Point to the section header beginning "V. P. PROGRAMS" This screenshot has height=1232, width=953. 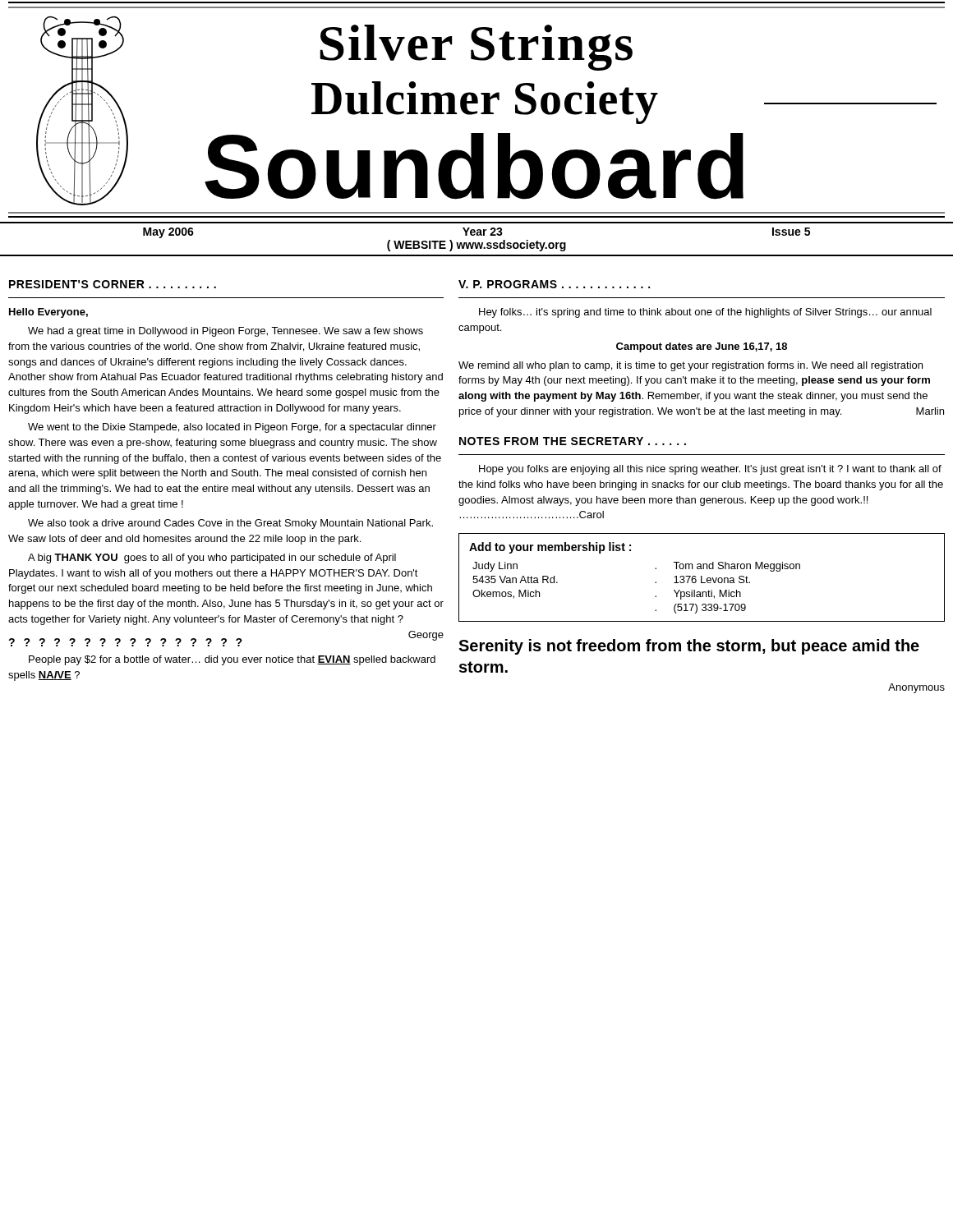pos(555,284)
